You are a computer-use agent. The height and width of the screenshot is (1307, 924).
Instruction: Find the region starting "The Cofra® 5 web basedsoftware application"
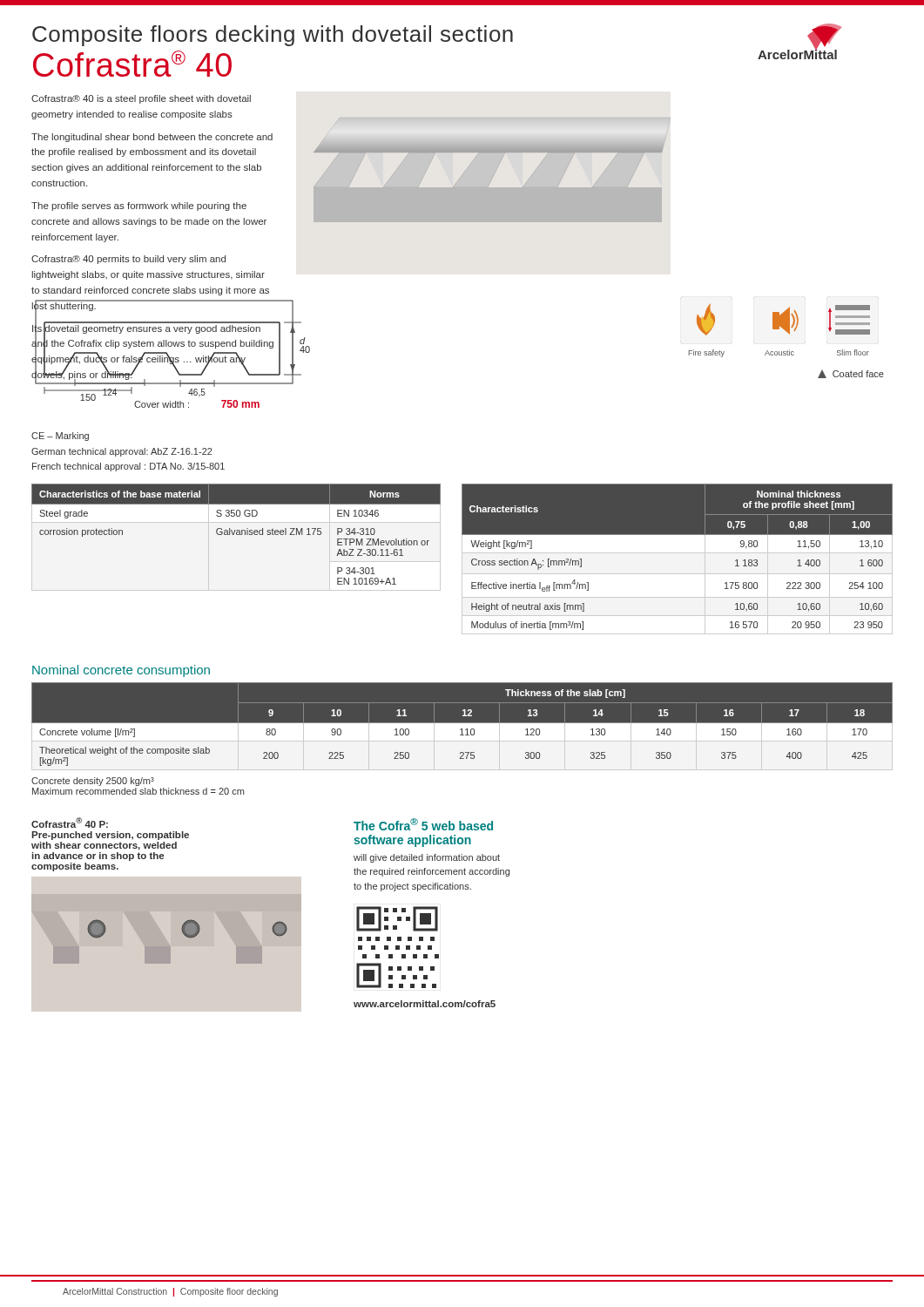424,831
